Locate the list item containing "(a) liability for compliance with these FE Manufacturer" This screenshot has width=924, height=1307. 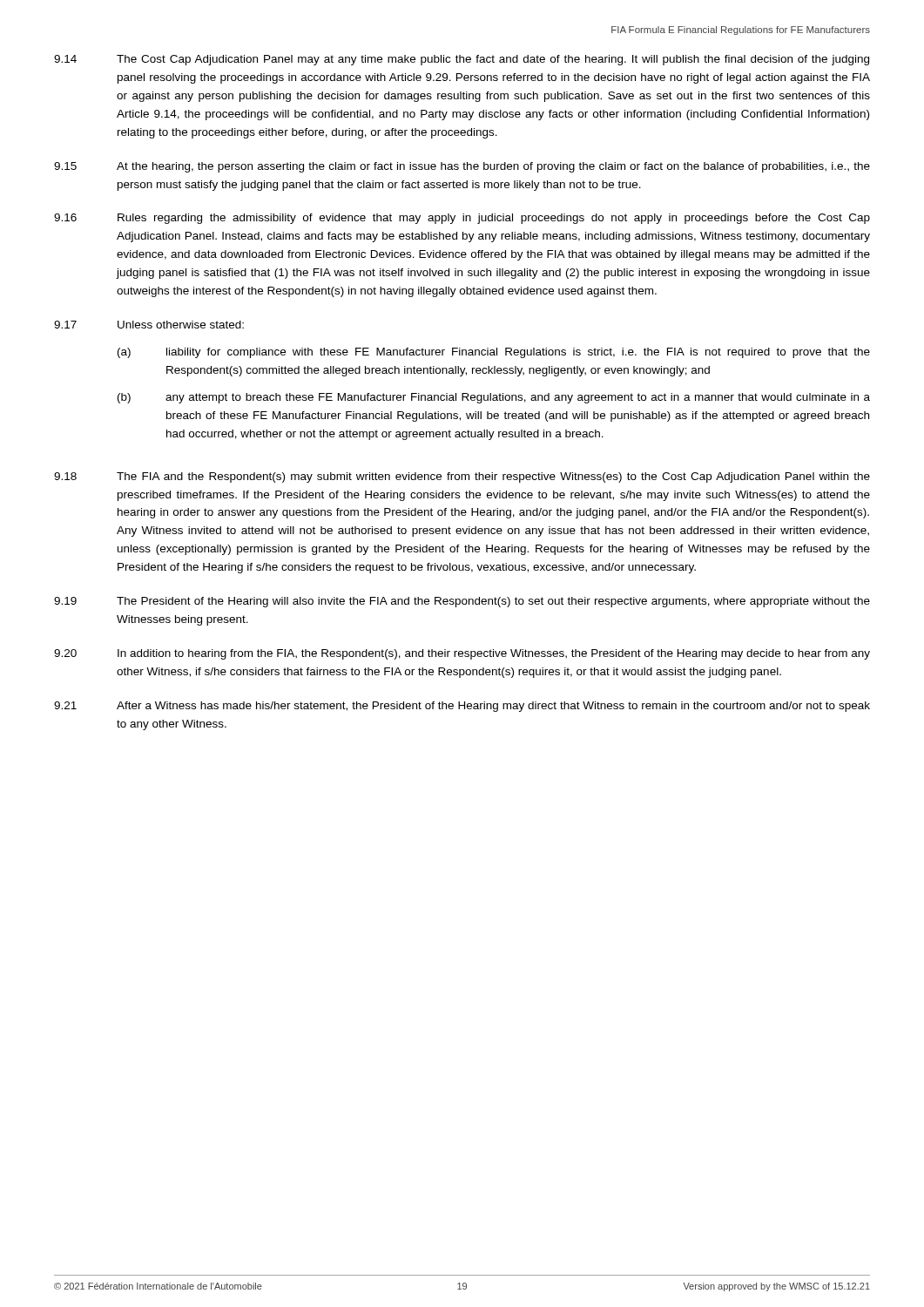point(493,362)
